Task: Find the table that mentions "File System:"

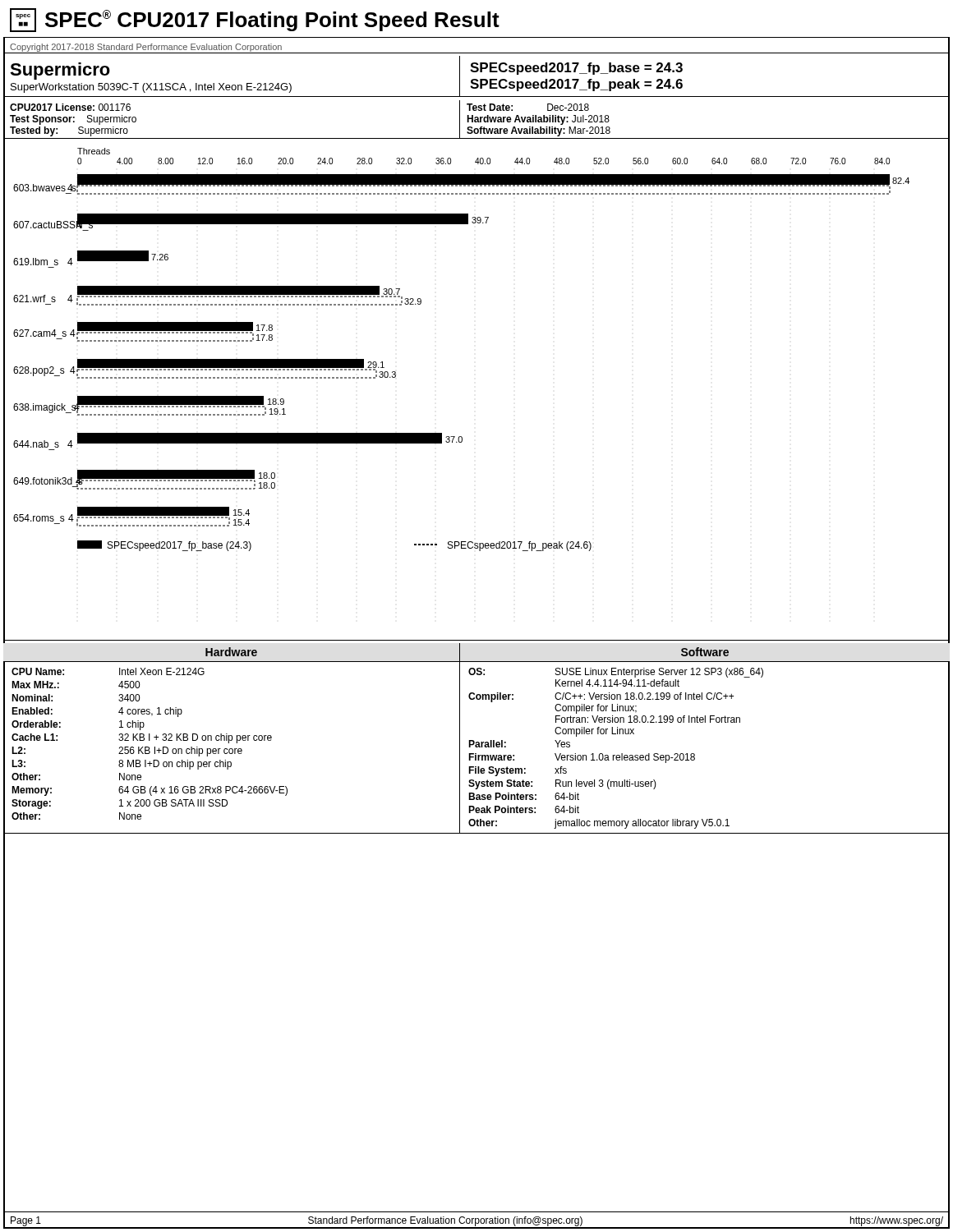Action: coord(705,747)
